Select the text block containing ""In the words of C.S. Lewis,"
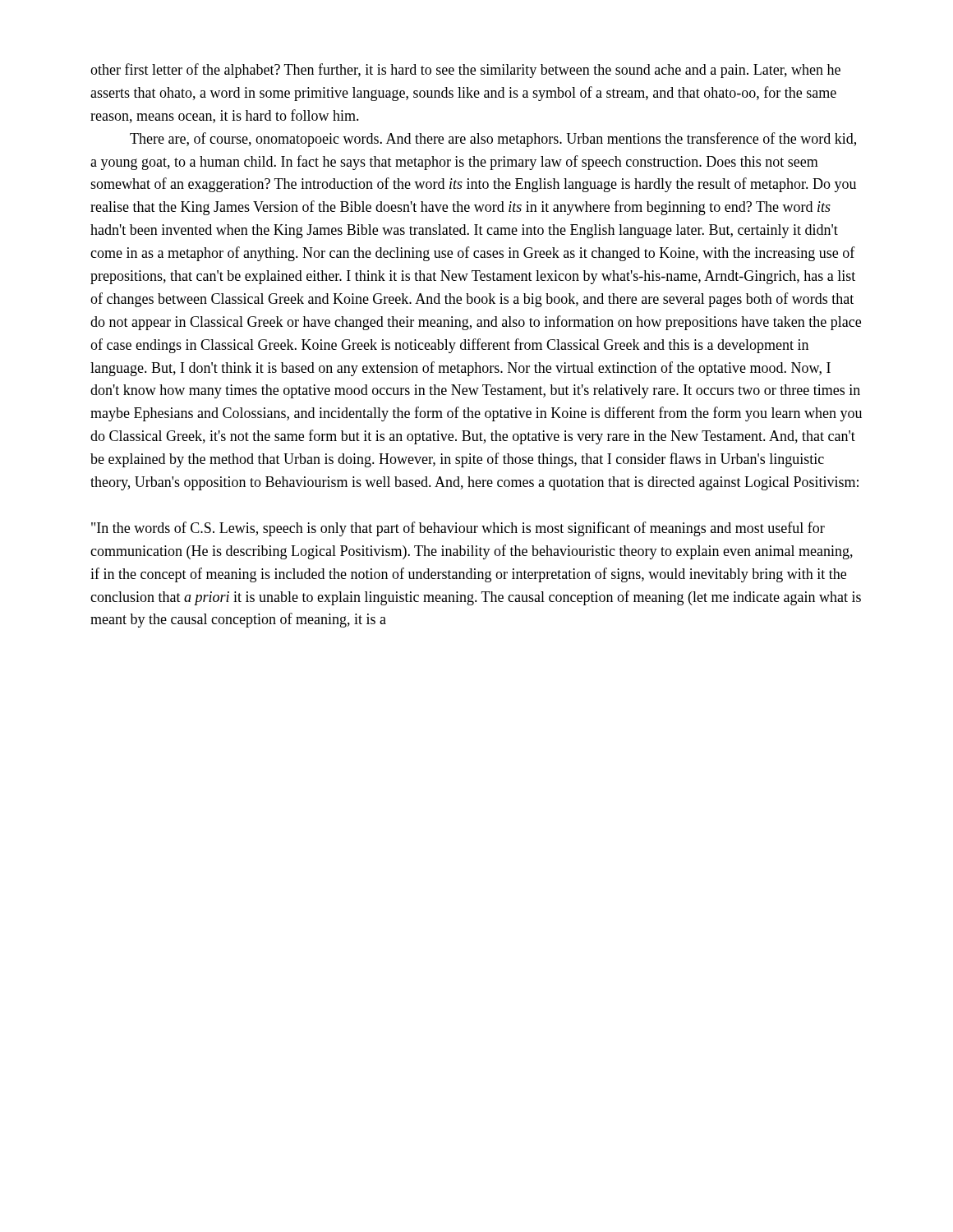Viewport: 953px width, 1232px height. tap(476, 575)
